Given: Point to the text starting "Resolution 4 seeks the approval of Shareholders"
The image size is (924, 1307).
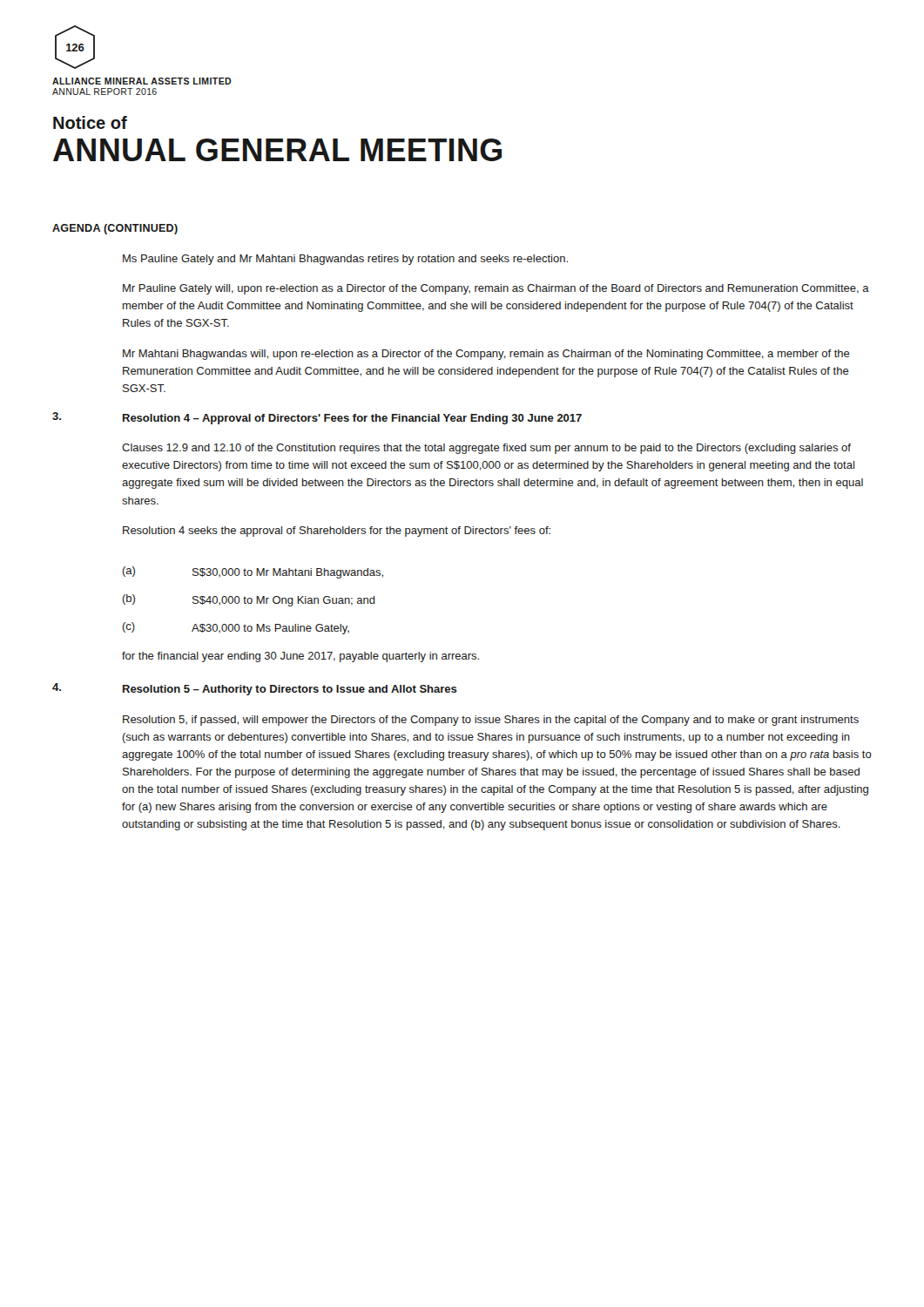Looking at the screenshot, I should click(337, 530).
